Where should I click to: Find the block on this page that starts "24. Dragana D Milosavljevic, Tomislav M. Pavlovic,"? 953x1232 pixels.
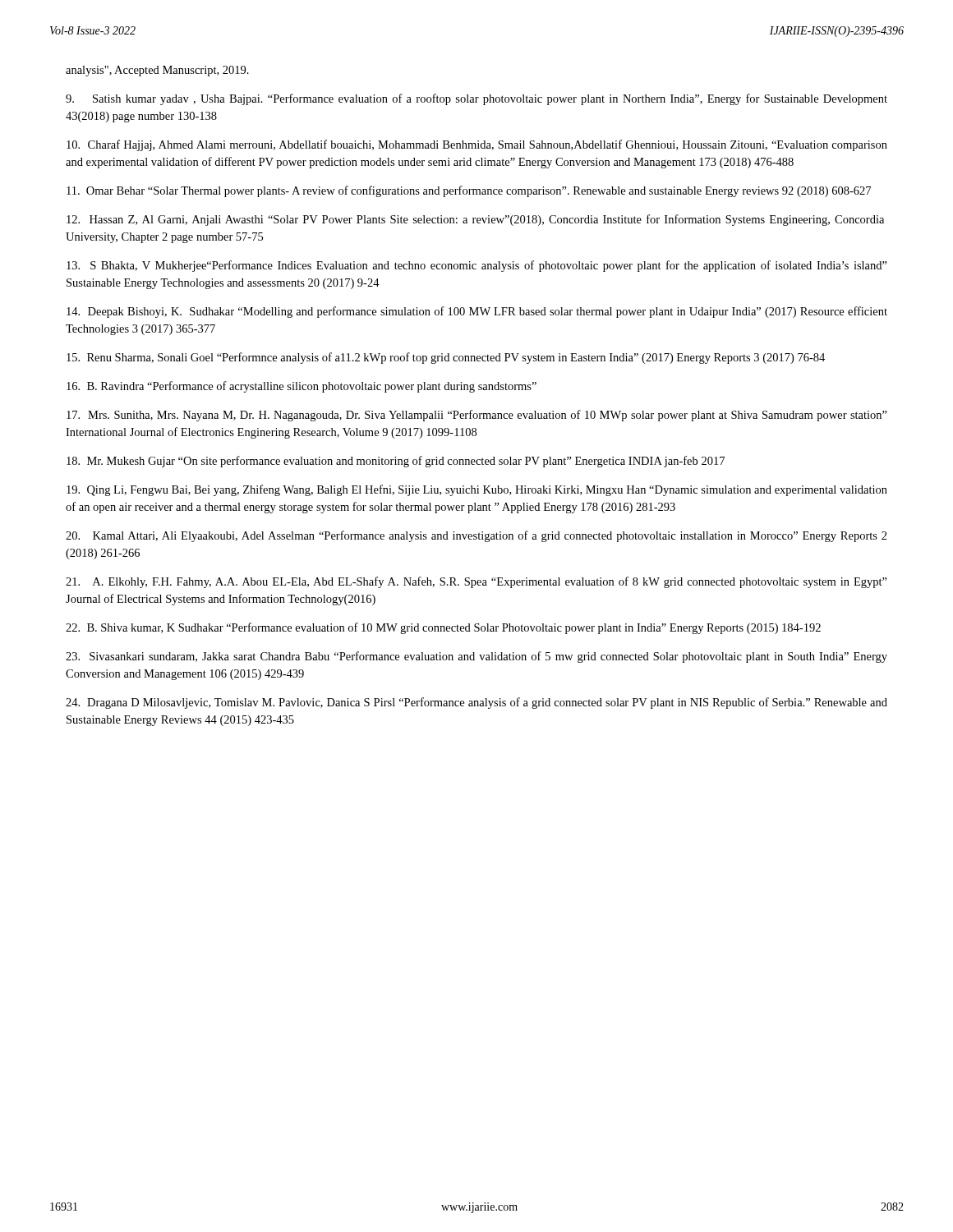(x=476, y=711)
